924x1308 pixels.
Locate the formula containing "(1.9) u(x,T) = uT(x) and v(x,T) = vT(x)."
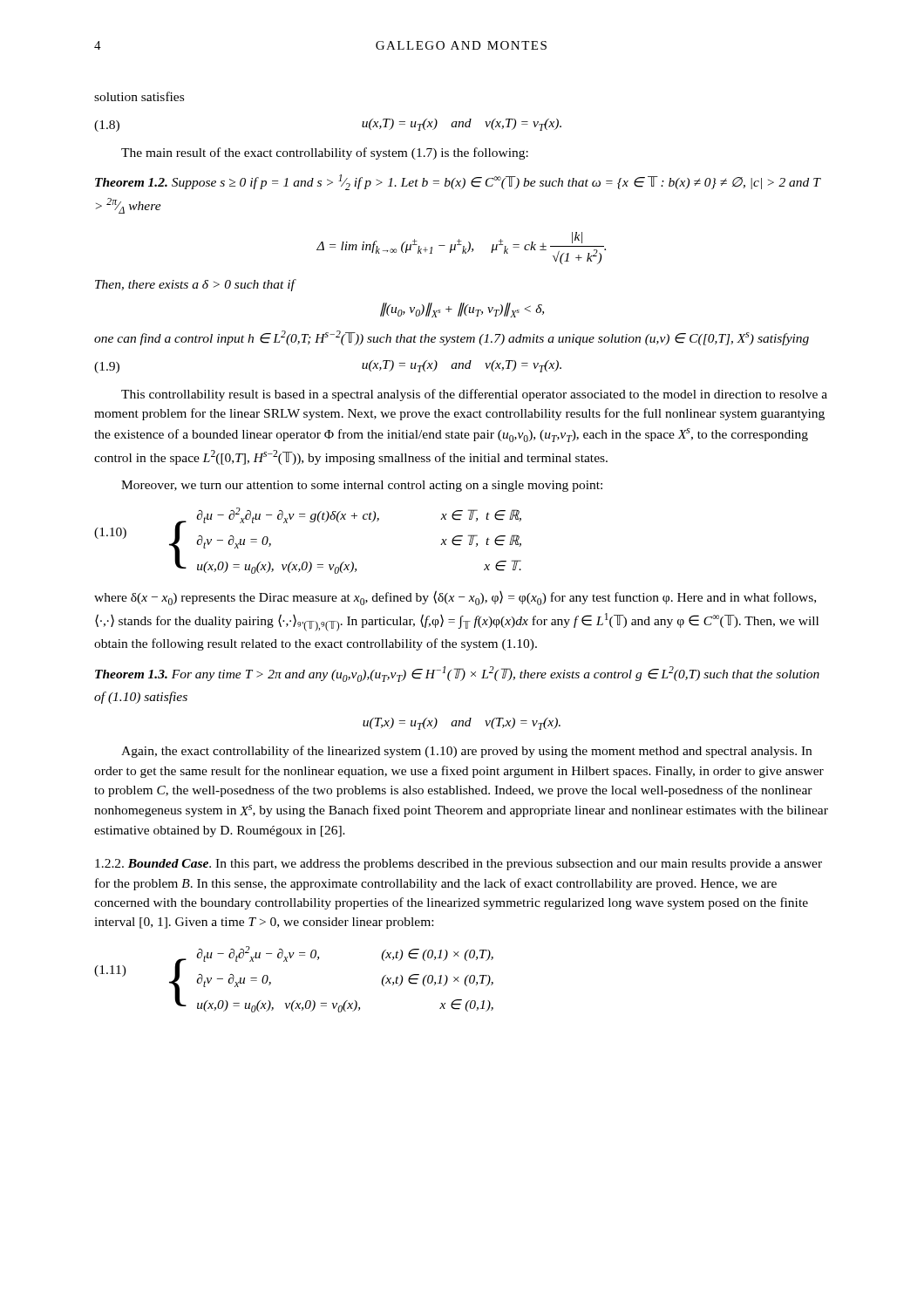tap(427, 366)
